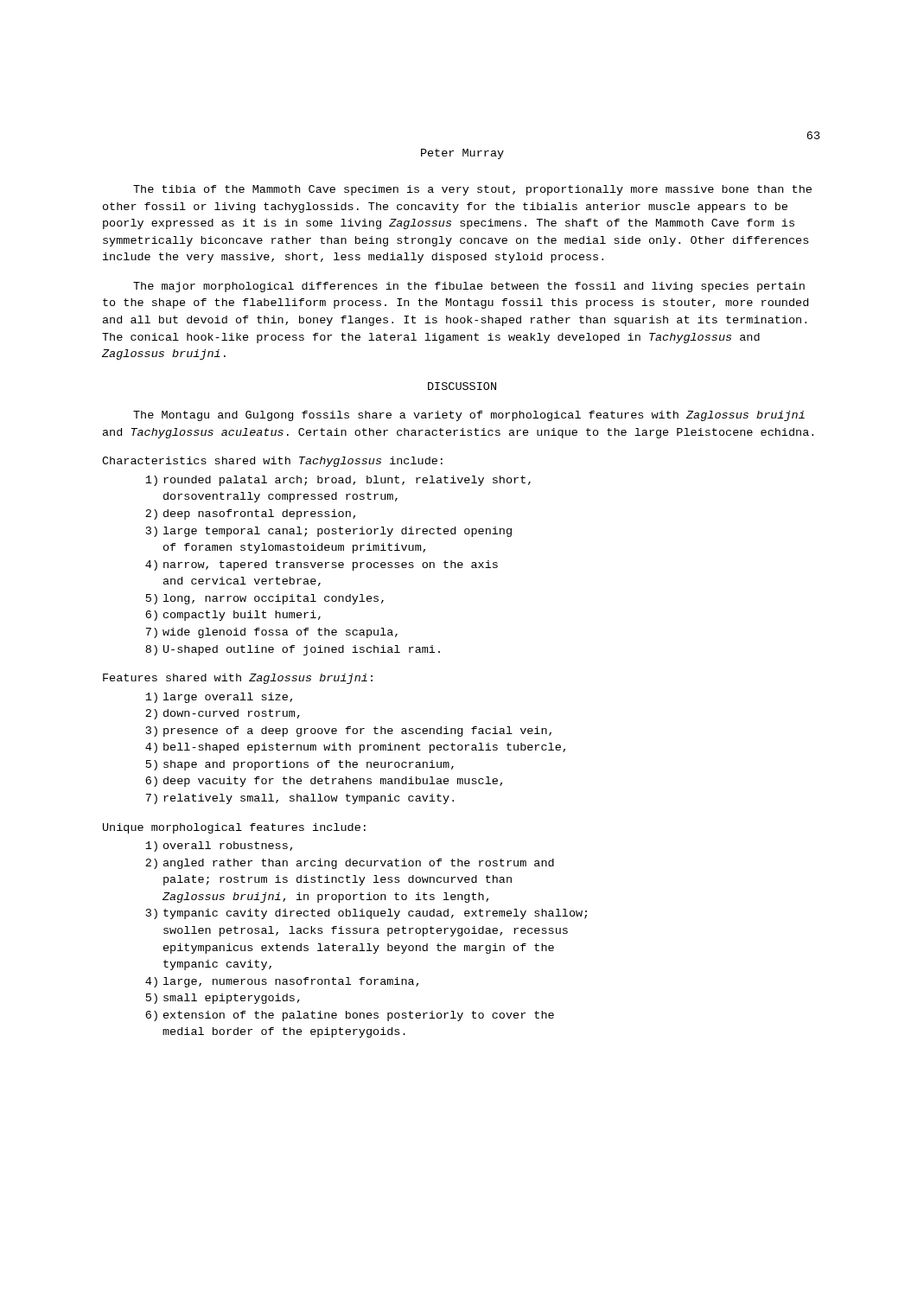Point to the block beginning "Features shared with"

[x=239, y=678]
